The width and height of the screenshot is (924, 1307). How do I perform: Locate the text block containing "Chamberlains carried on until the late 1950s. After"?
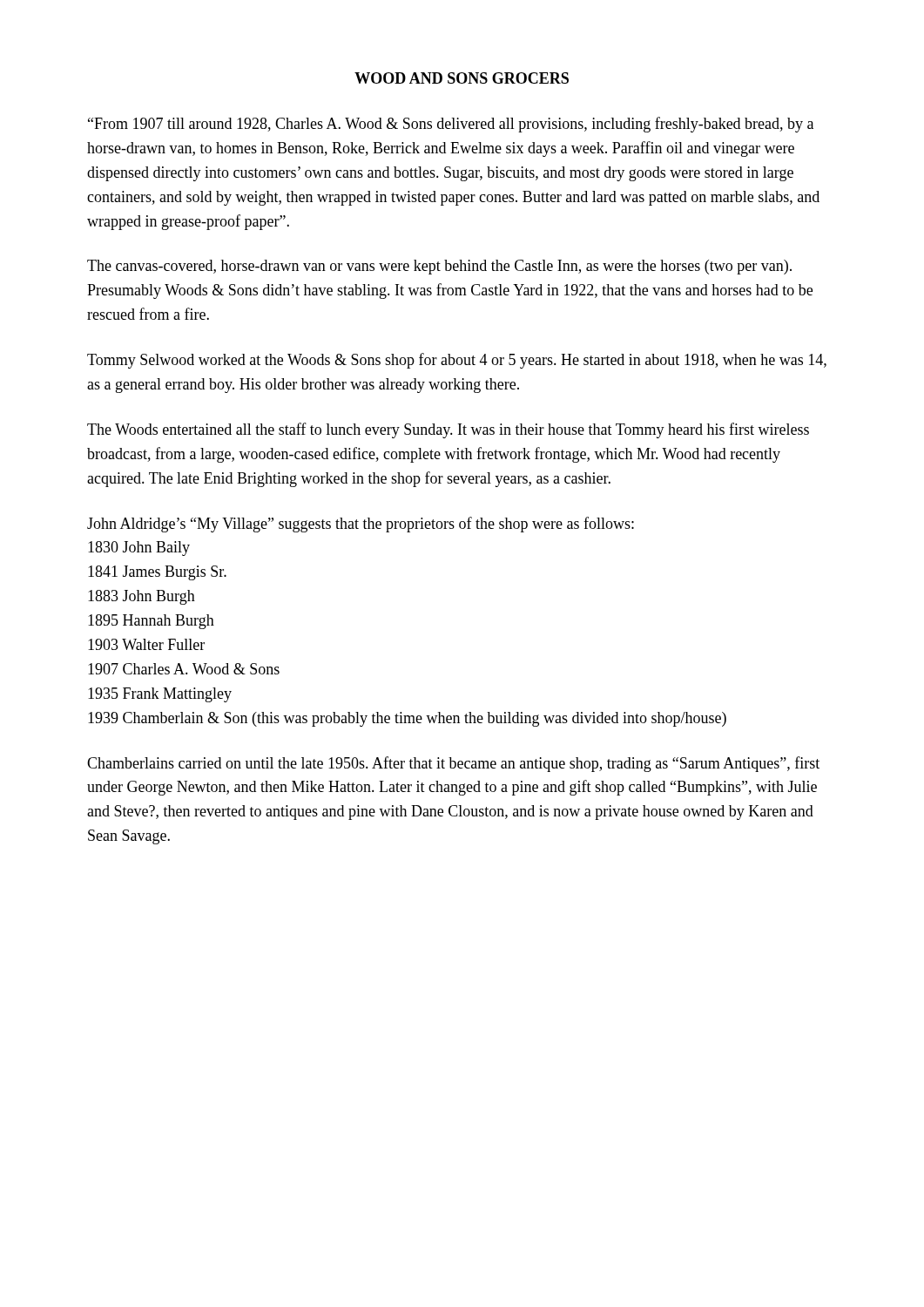point(453,799)
